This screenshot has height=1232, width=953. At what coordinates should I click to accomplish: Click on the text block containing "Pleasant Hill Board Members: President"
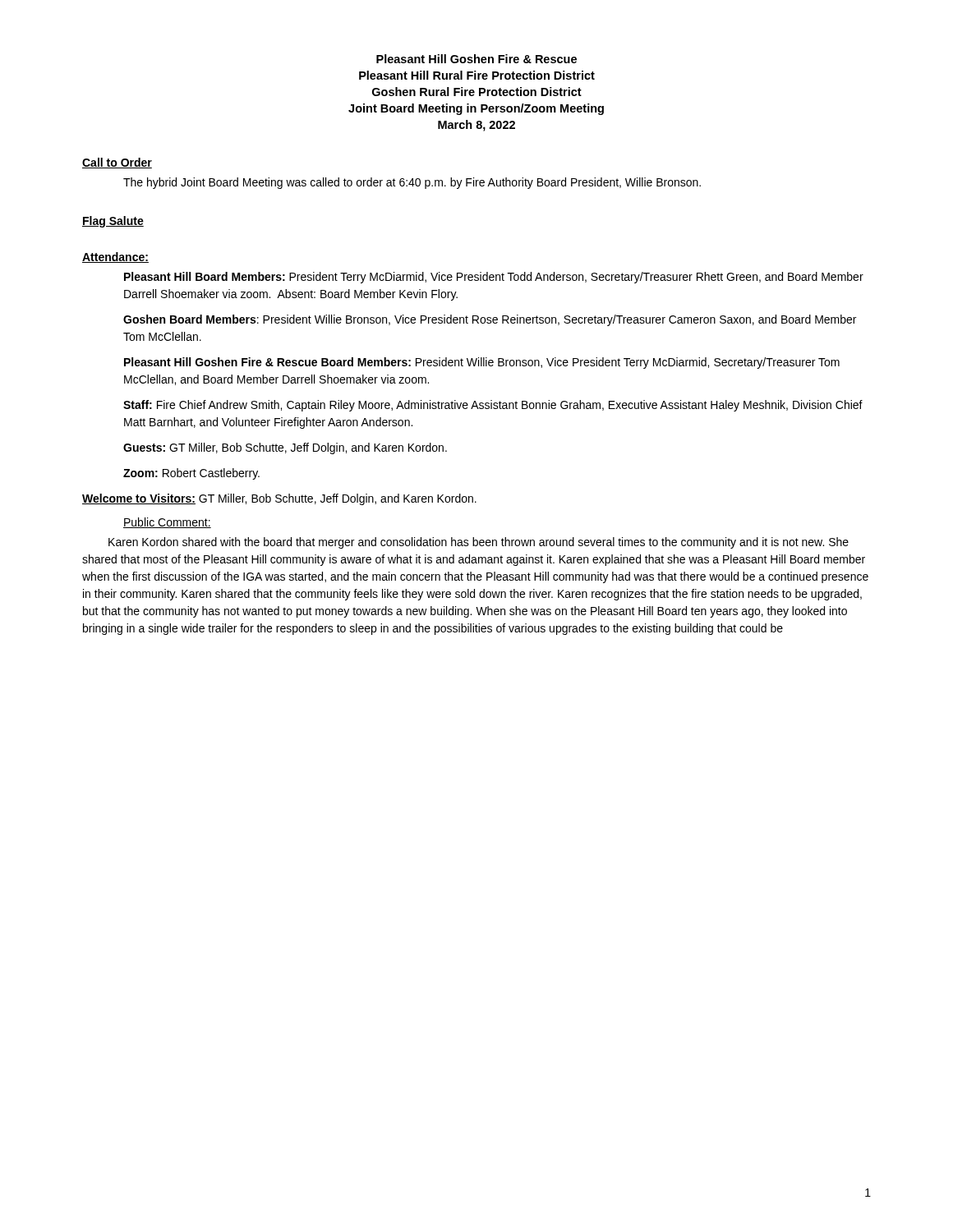pos(493,285)
